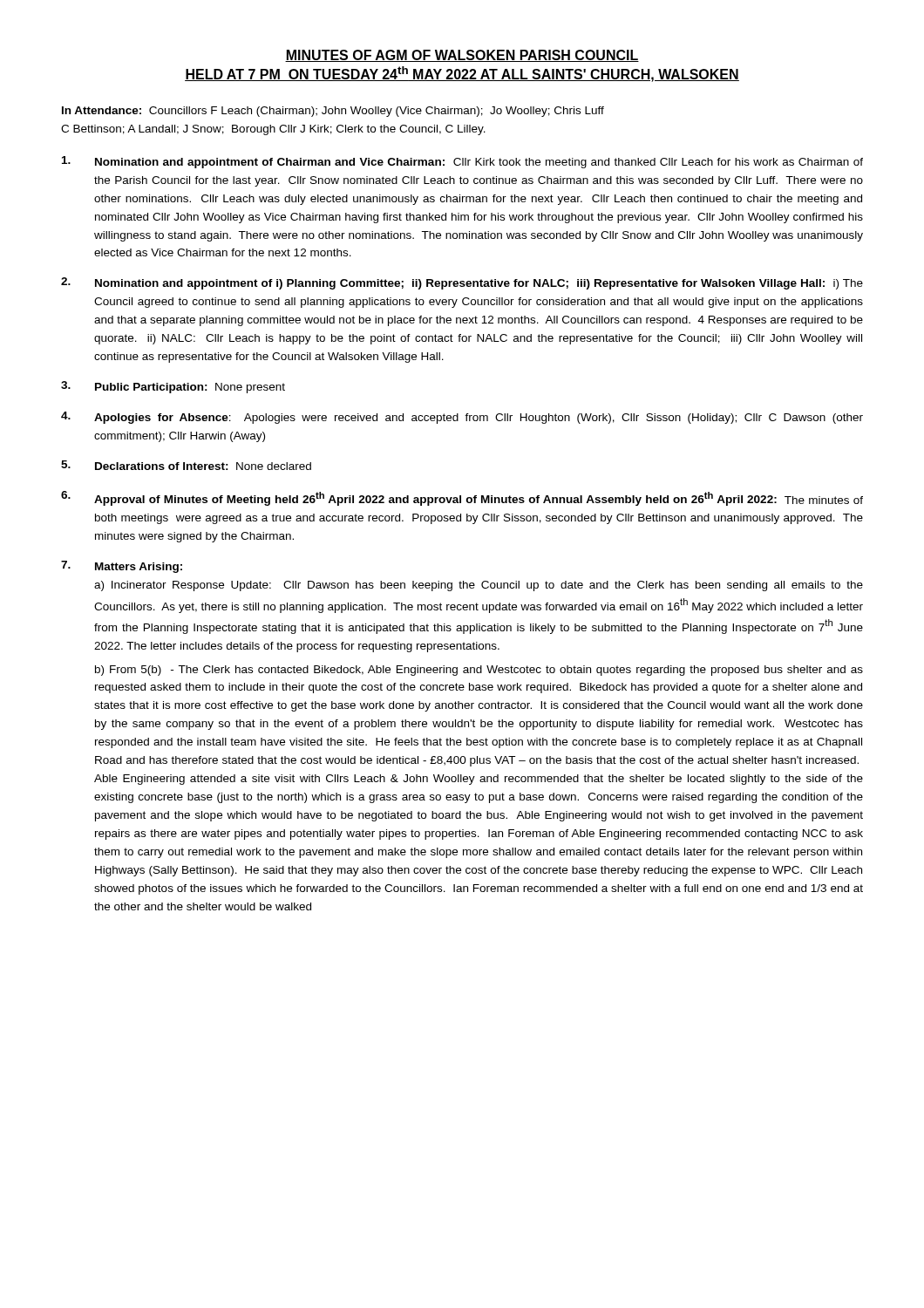This screenshot has height=1308, width=924.
Task: Select the list item containing "Nomination and appointment of Chairman"
Action: click(462, 208)
